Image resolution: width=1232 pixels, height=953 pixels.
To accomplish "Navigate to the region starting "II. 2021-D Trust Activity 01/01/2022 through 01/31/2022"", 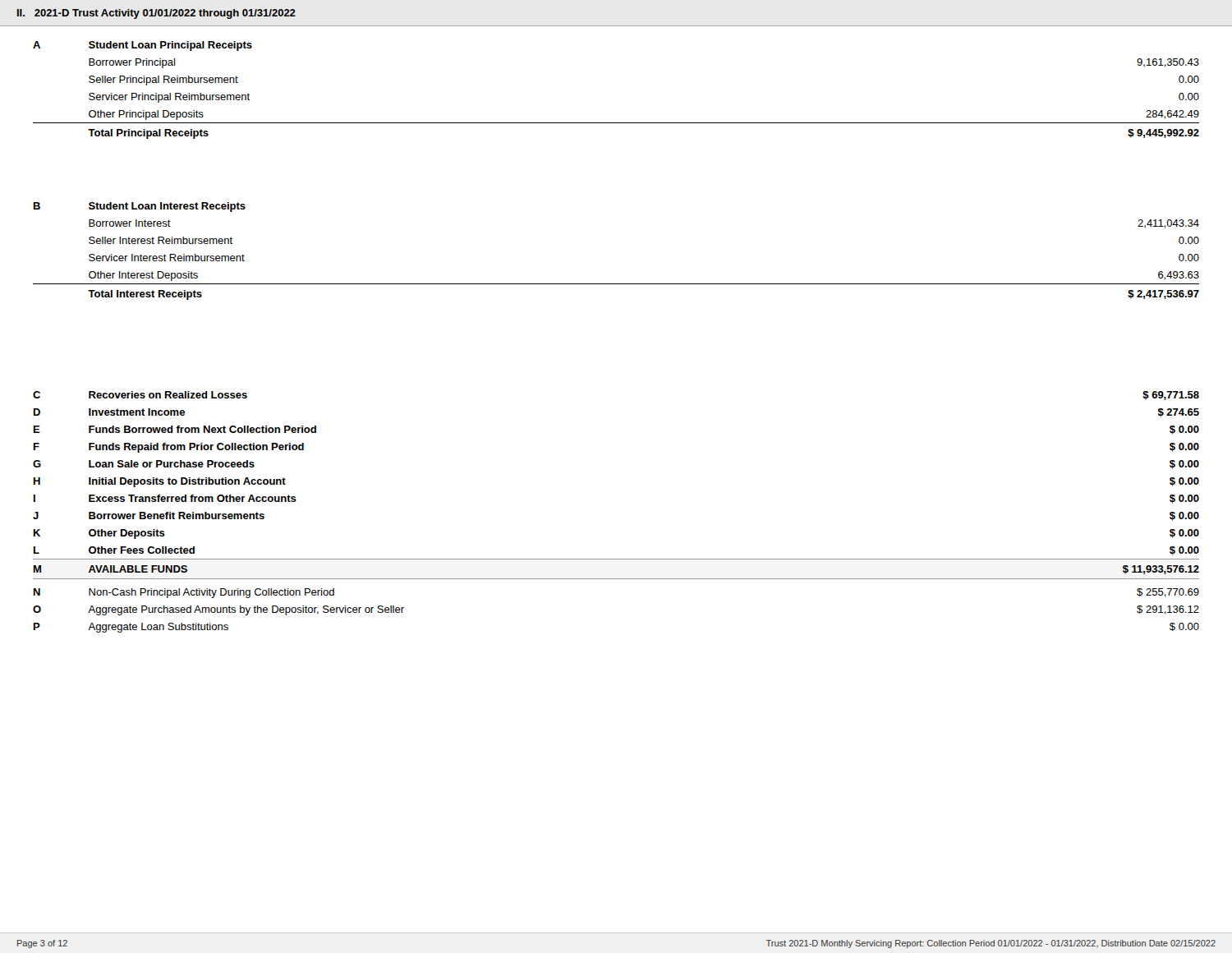I will click(156, 13).
